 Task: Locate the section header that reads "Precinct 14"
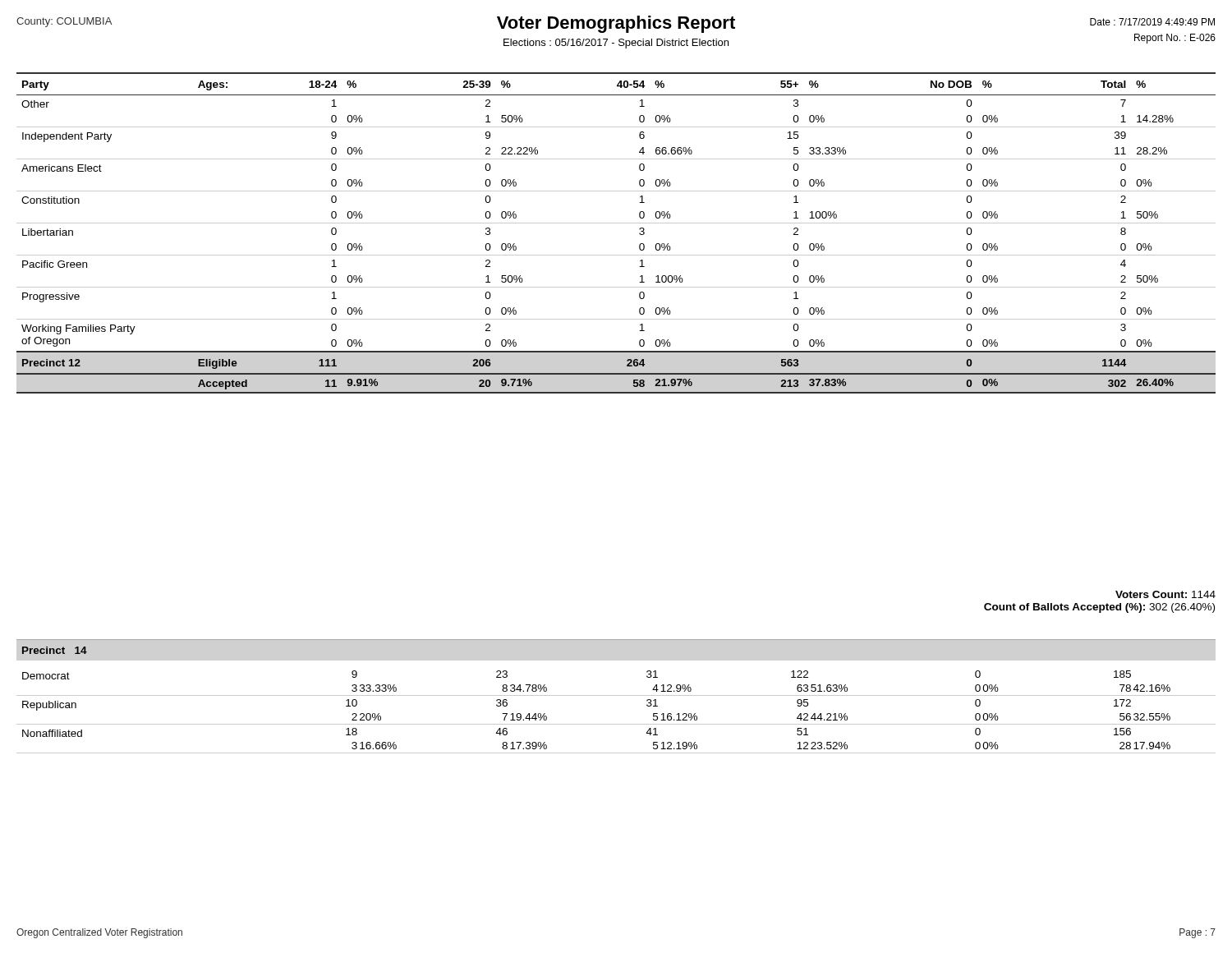tap(55, 650)
